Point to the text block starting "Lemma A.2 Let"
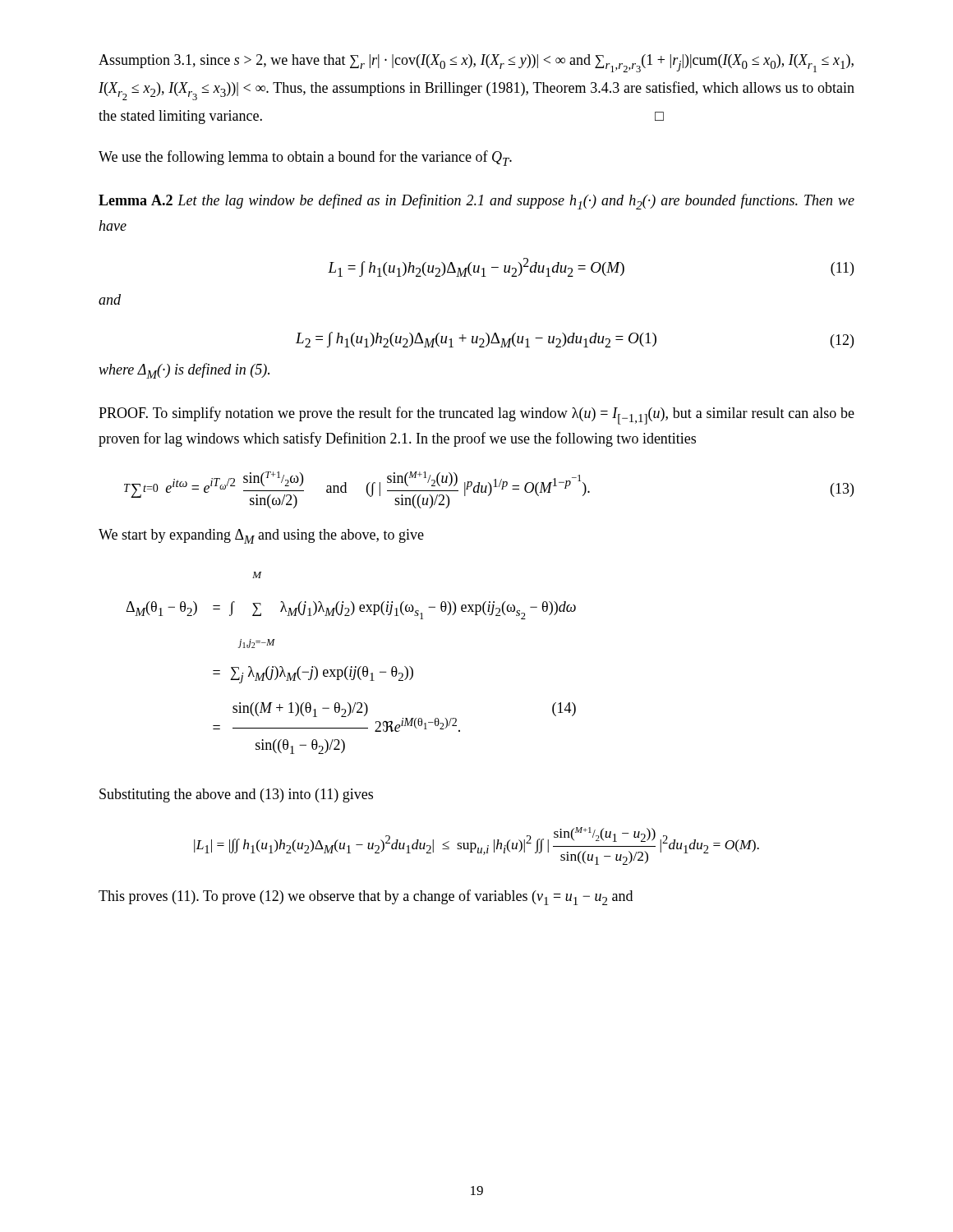Image resolution: width=953 pixels, height=1232 pixels. (476, 213)
